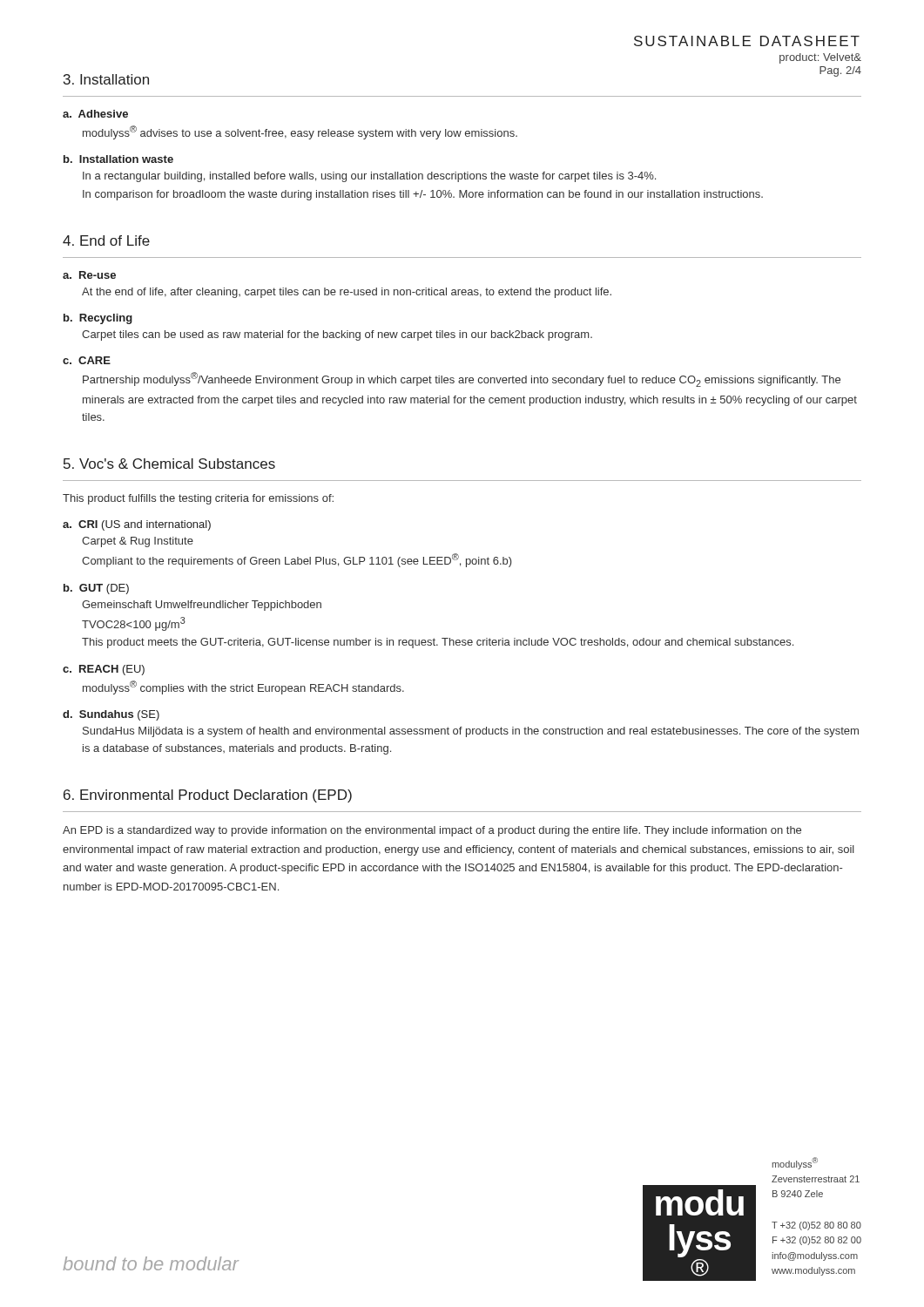924x1307 pixels.
Task: Where does it say "6. Environmental Product Declaration (EPD)"?
Action: tap(208, 795)
